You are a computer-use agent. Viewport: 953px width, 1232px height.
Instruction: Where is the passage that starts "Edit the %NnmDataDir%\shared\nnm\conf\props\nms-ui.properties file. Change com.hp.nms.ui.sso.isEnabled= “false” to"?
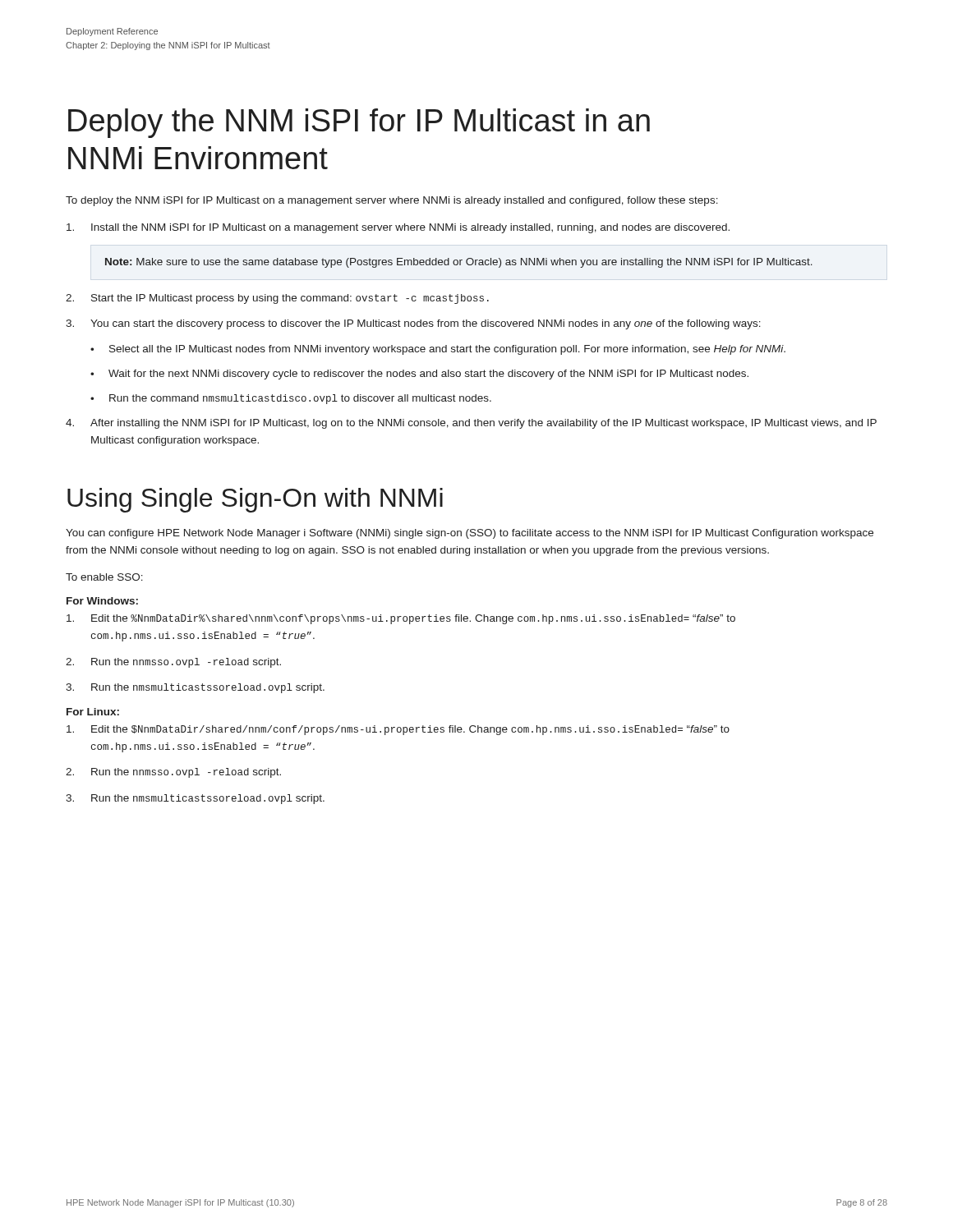pos(476,628)
